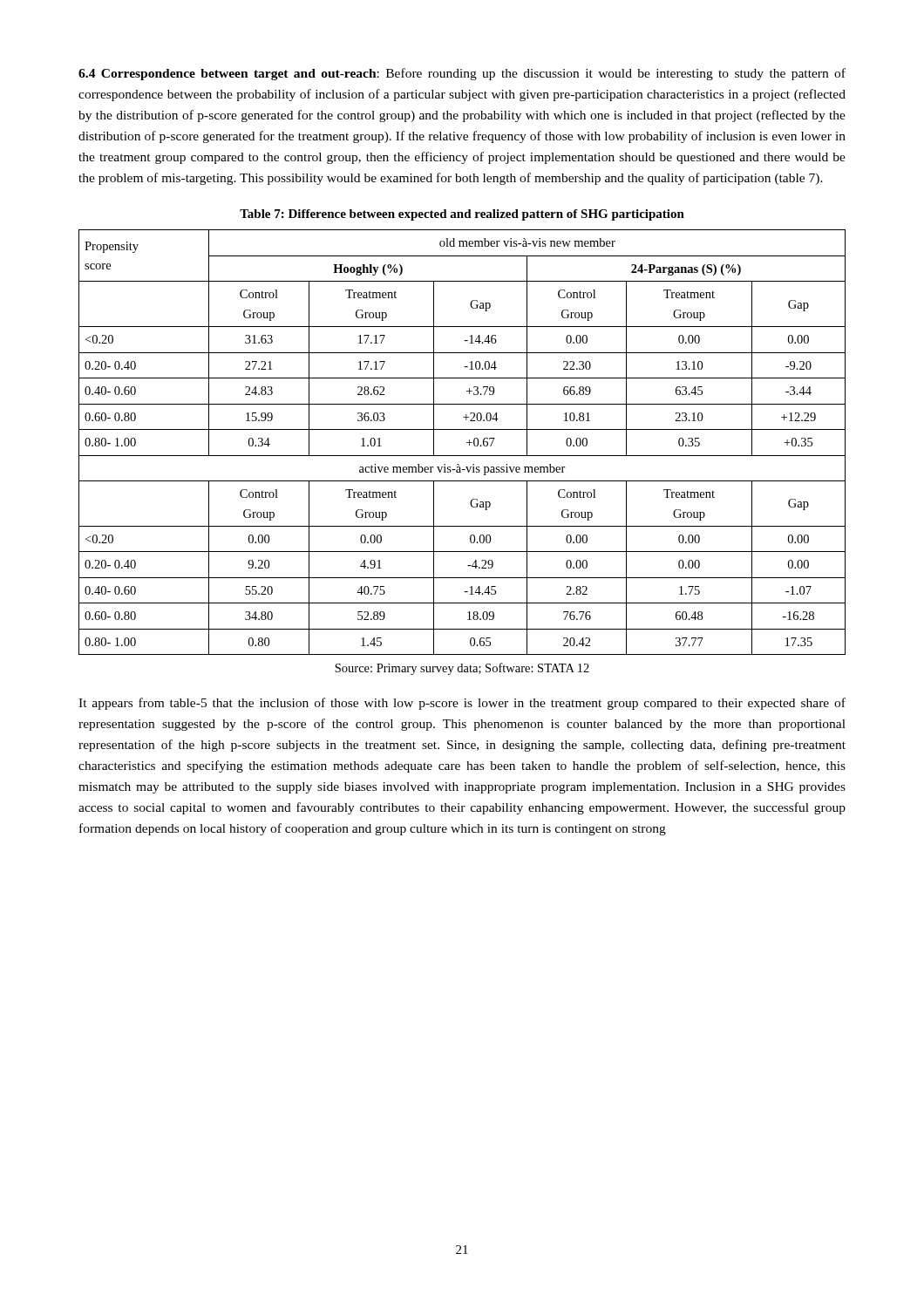Point to the caption beginning "Source: Primary survey data; Software: STATA"
The height and width of the screenshot is (1308, 924).
point(462,668)
